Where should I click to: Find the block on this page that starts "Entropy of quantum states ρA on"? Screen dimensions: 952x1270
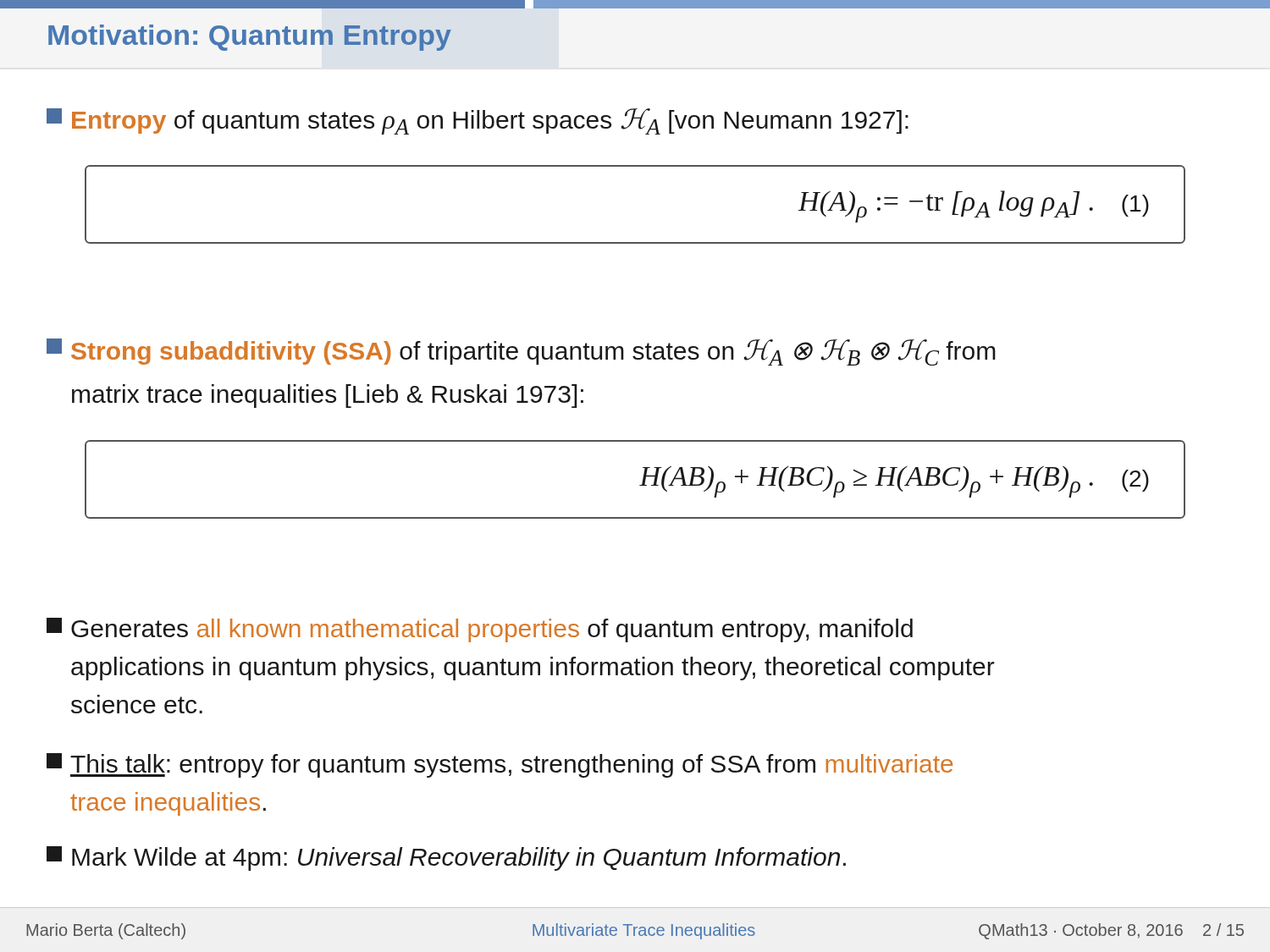[478, 122]
